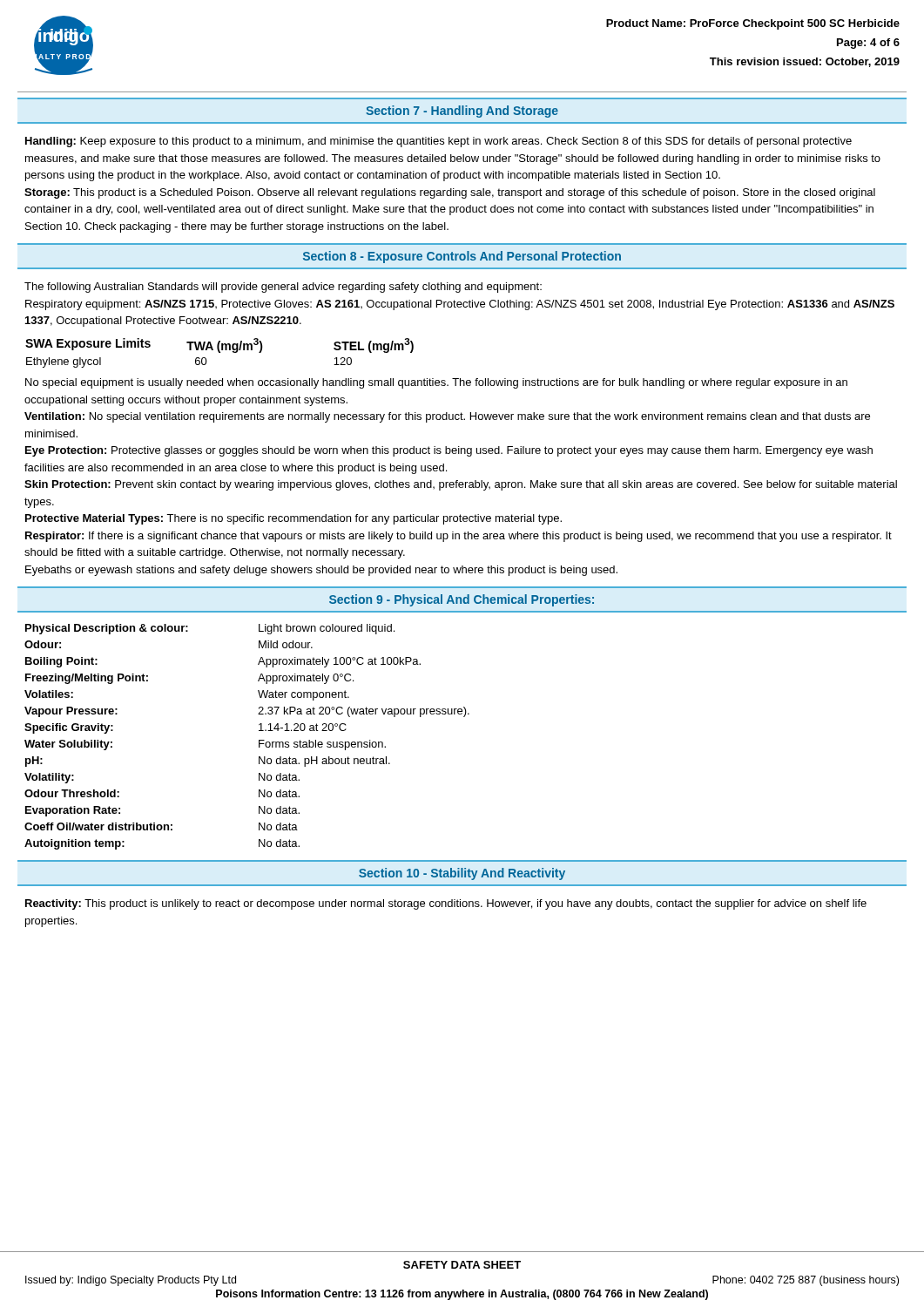Select the text block with the text "No special equipment"
The width and height of the screenshot is (924, 1307).
coord(461,476)
